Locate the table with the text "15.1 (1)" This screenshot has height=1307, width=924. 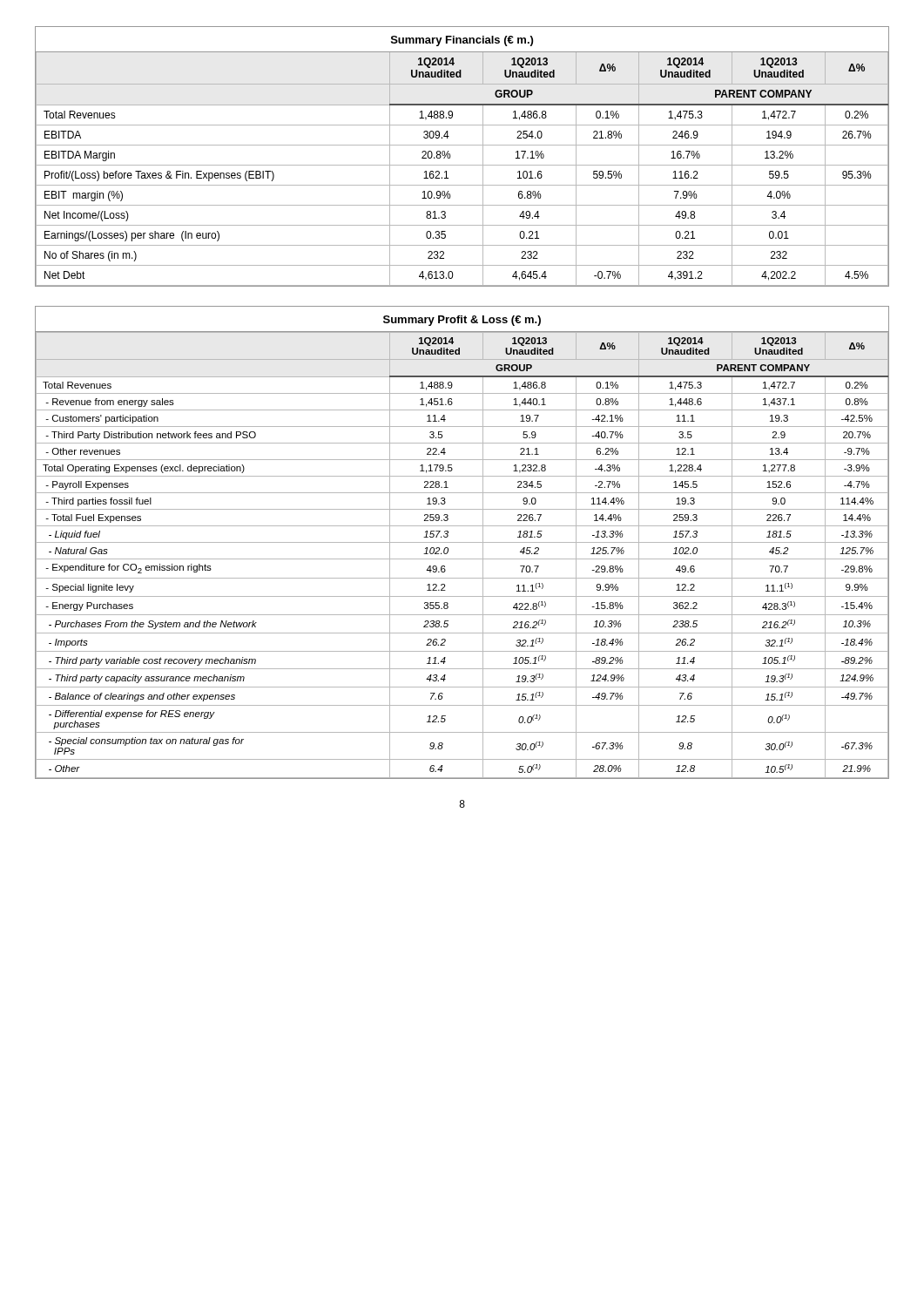point(462,542)
